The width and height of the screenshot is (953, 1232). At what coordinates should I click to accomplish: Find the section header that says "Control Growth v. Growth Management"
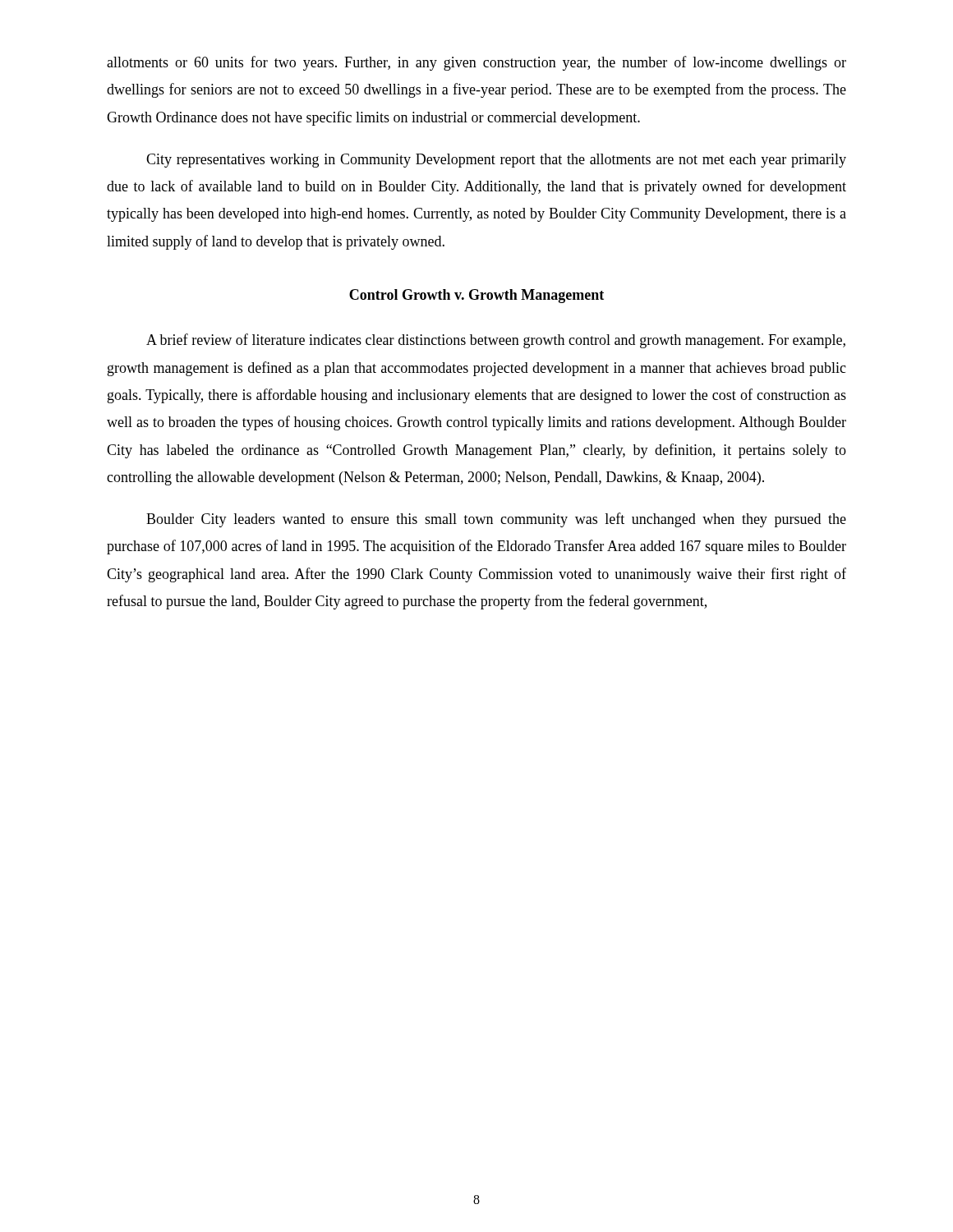click(476, 295)
